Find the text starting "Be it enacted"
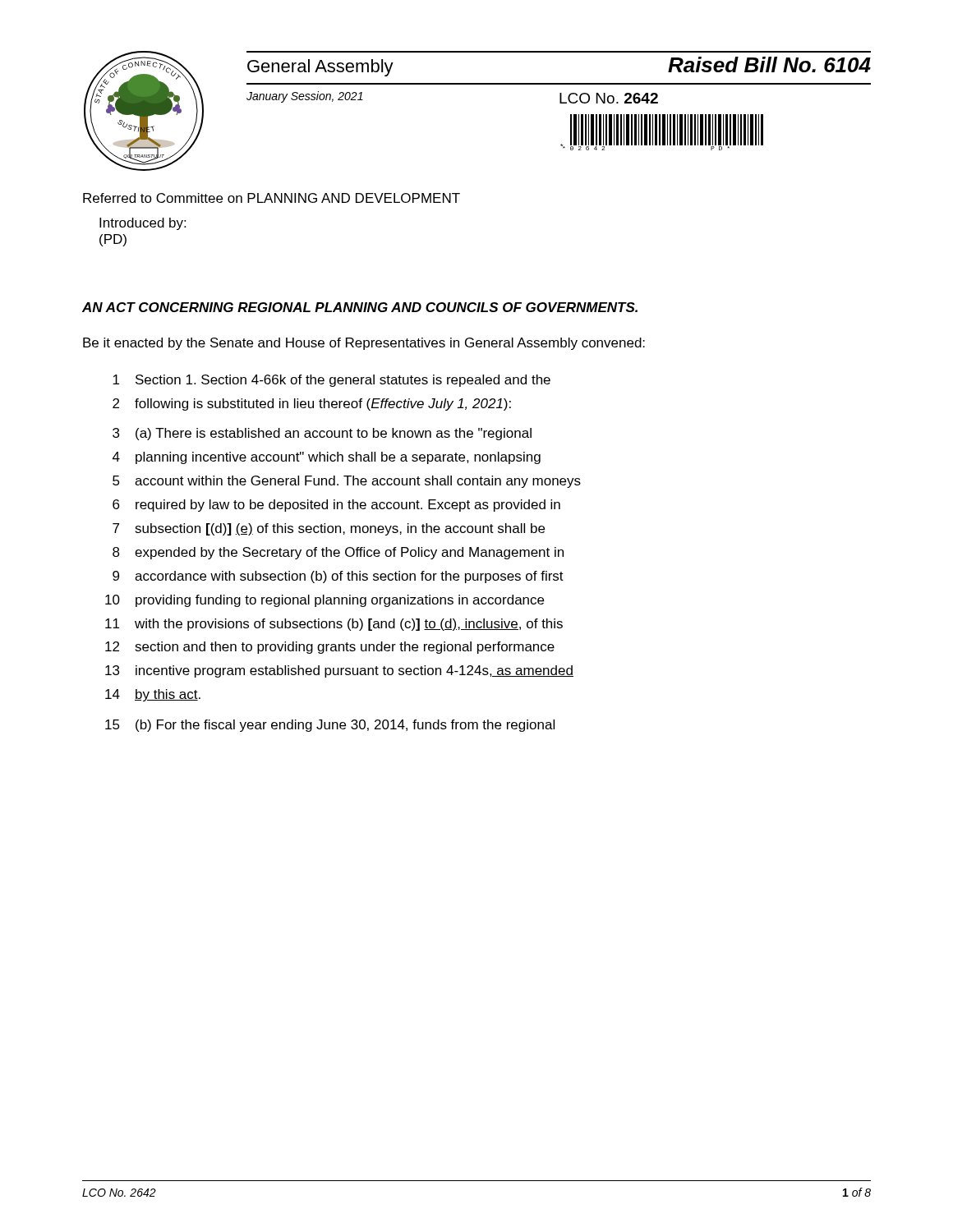 (x=364, y=342)
